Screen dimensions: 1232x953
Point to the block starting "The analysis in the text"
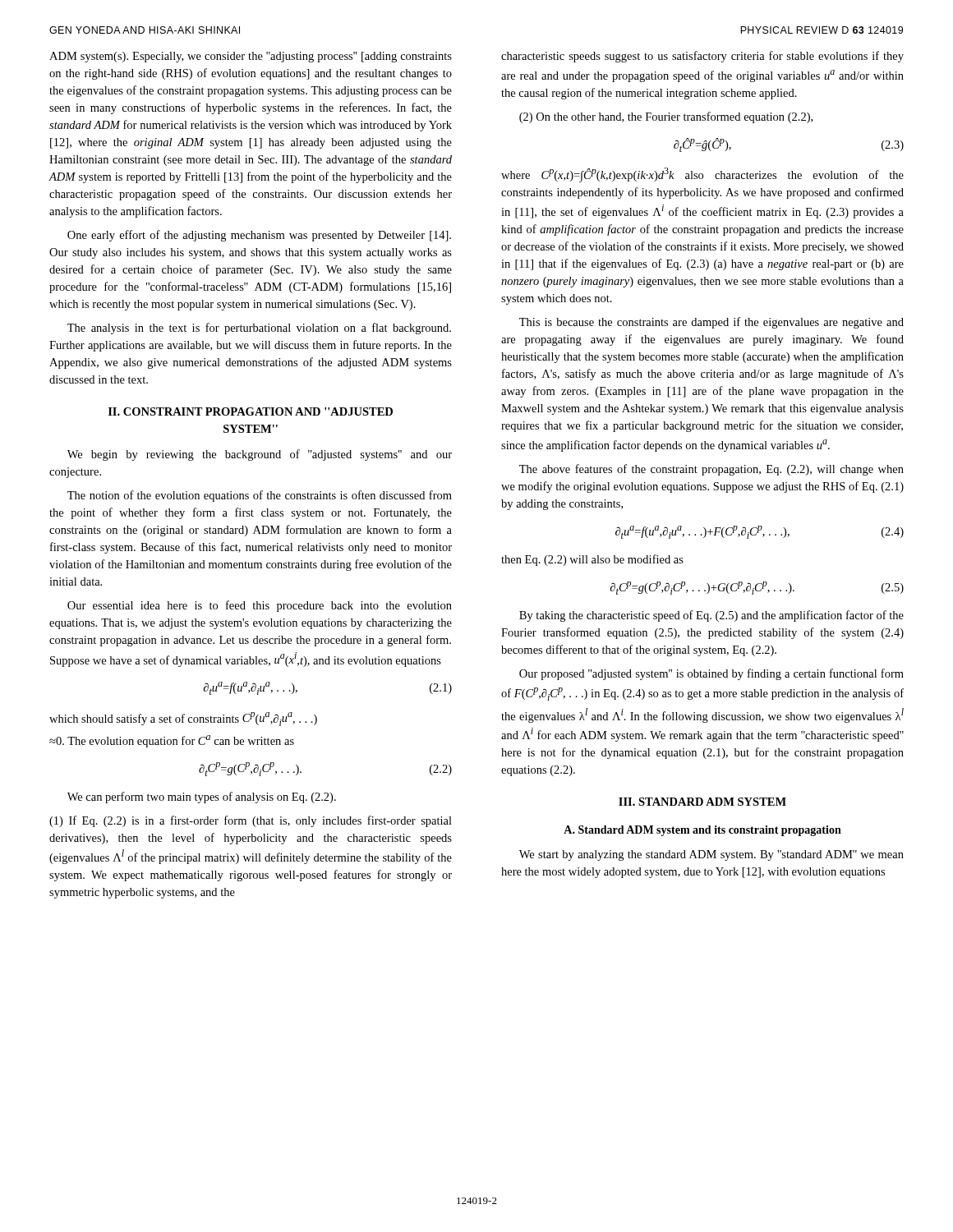251,354
